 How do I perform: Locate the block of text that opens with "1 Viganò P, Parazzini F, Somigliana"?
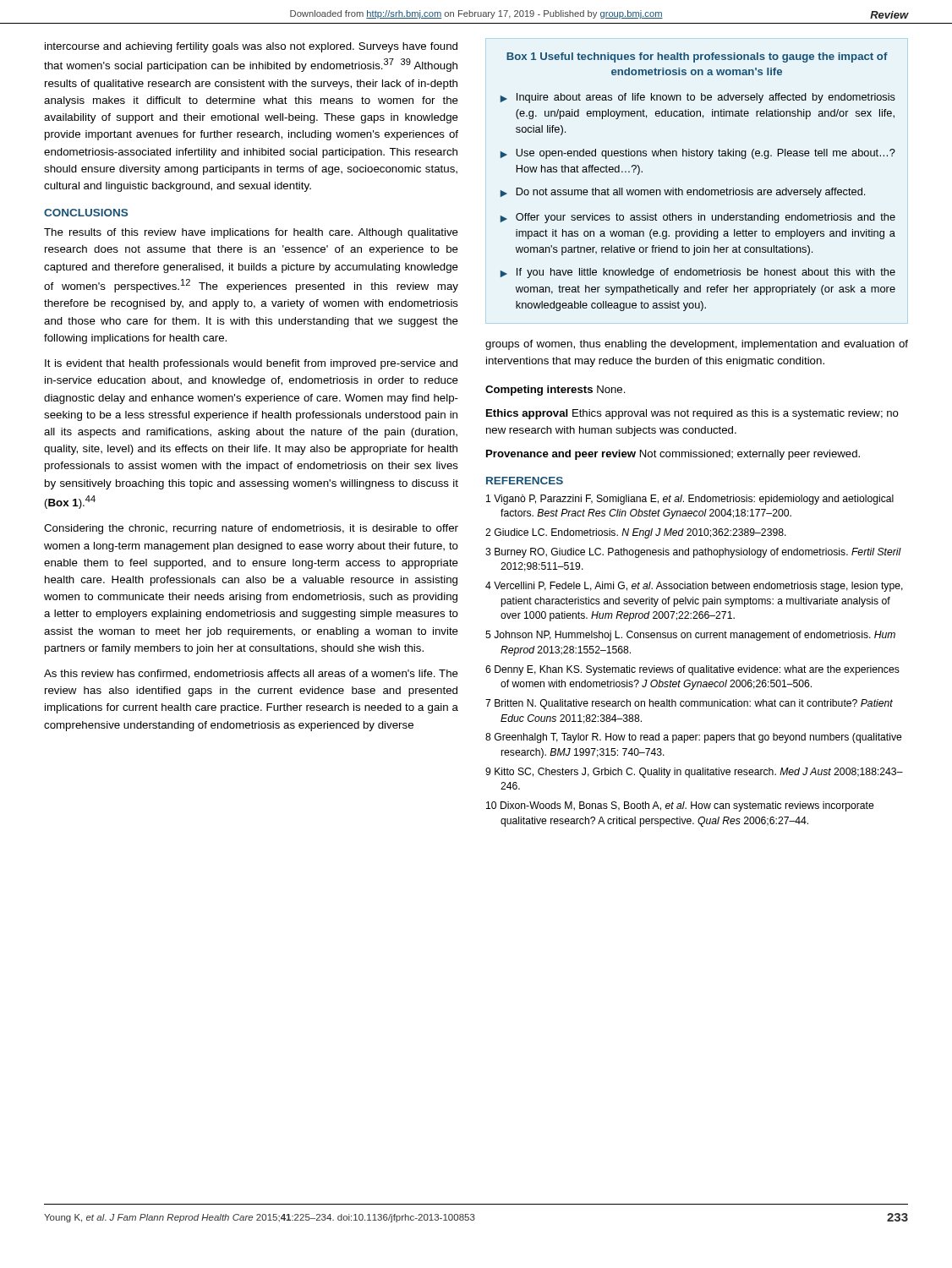[x=690, y=506]
